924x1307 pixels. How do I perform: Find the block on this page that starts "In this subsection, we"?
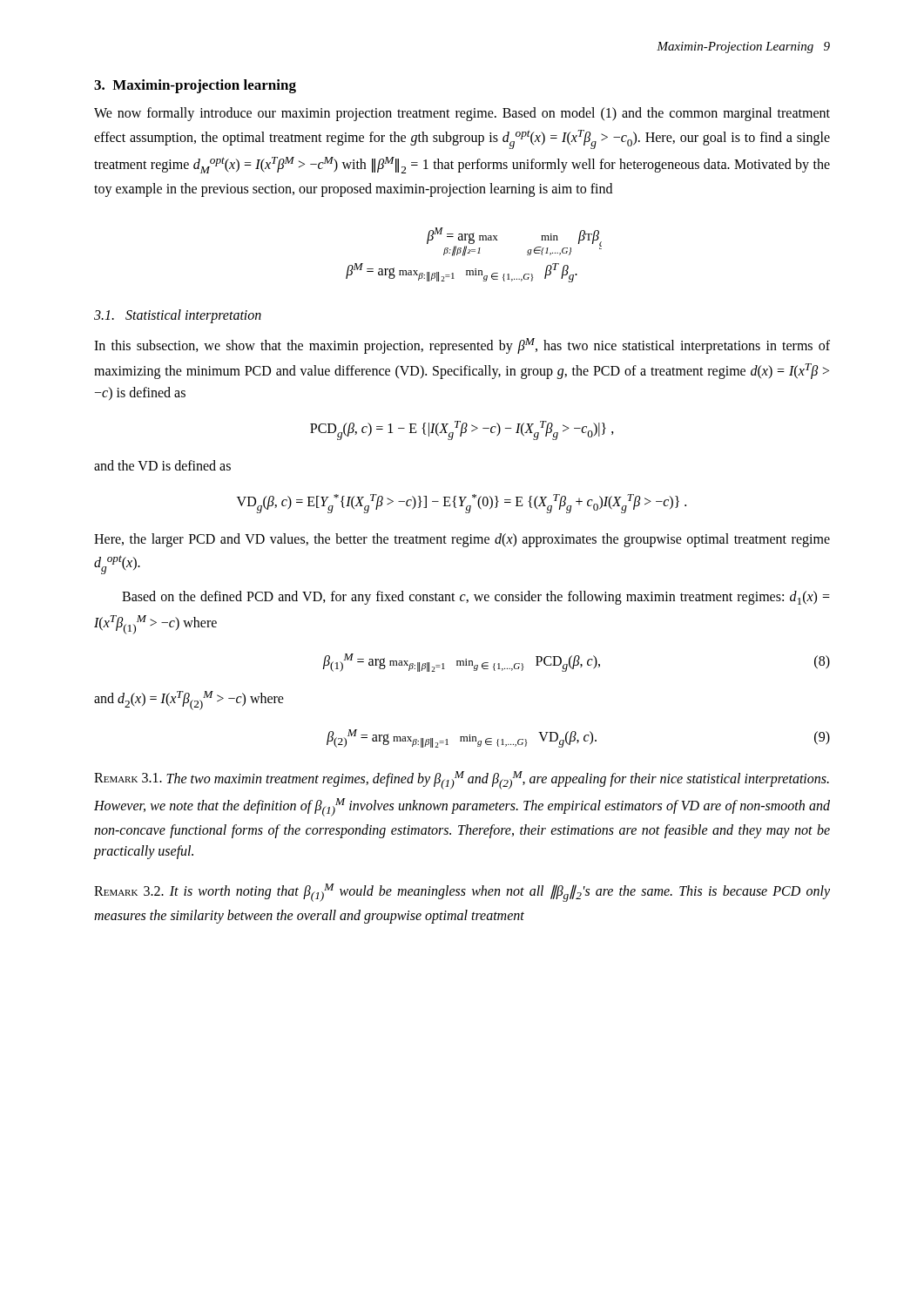462,369
